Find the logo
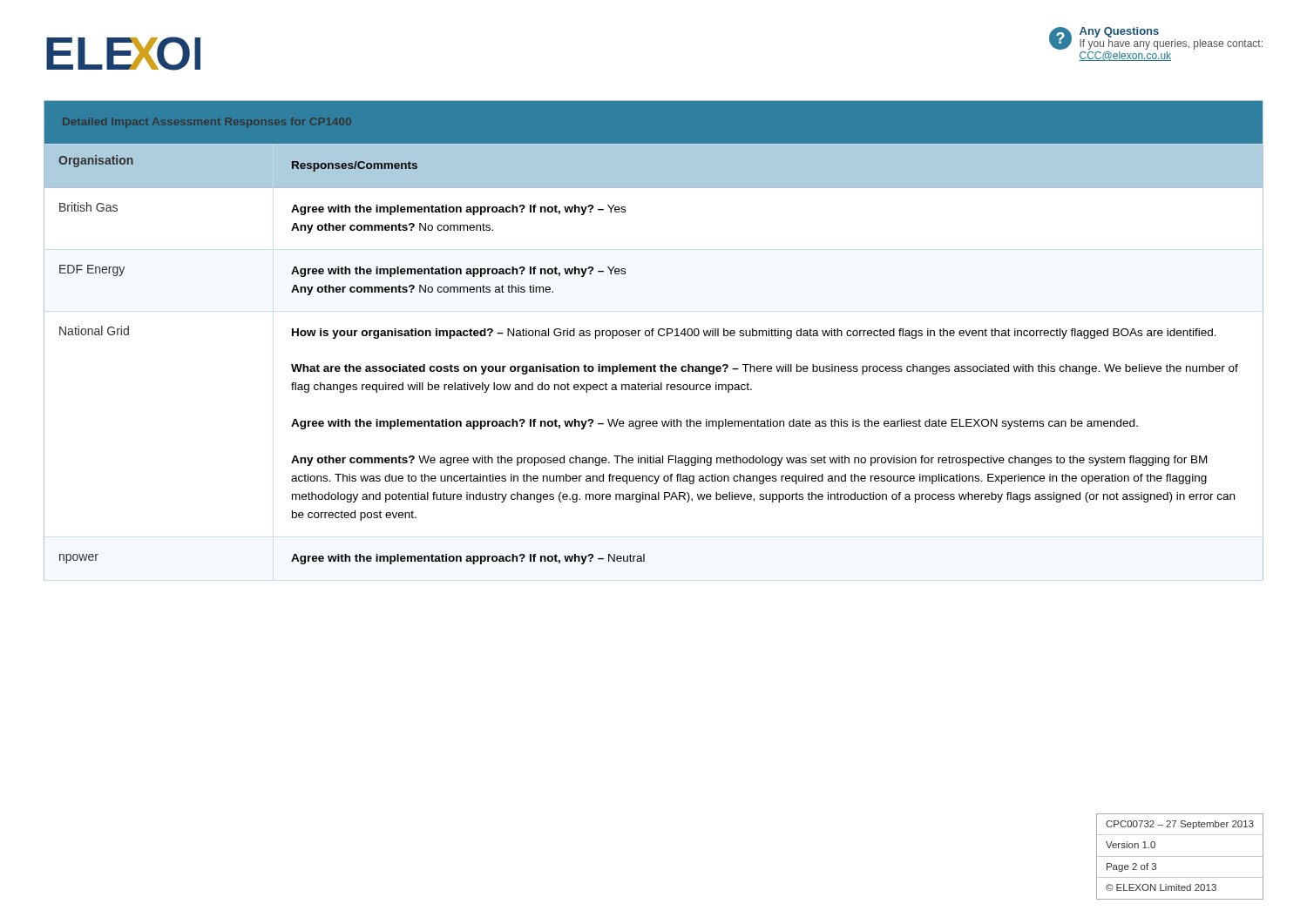 pyautogui.click(x=122, y=51)
